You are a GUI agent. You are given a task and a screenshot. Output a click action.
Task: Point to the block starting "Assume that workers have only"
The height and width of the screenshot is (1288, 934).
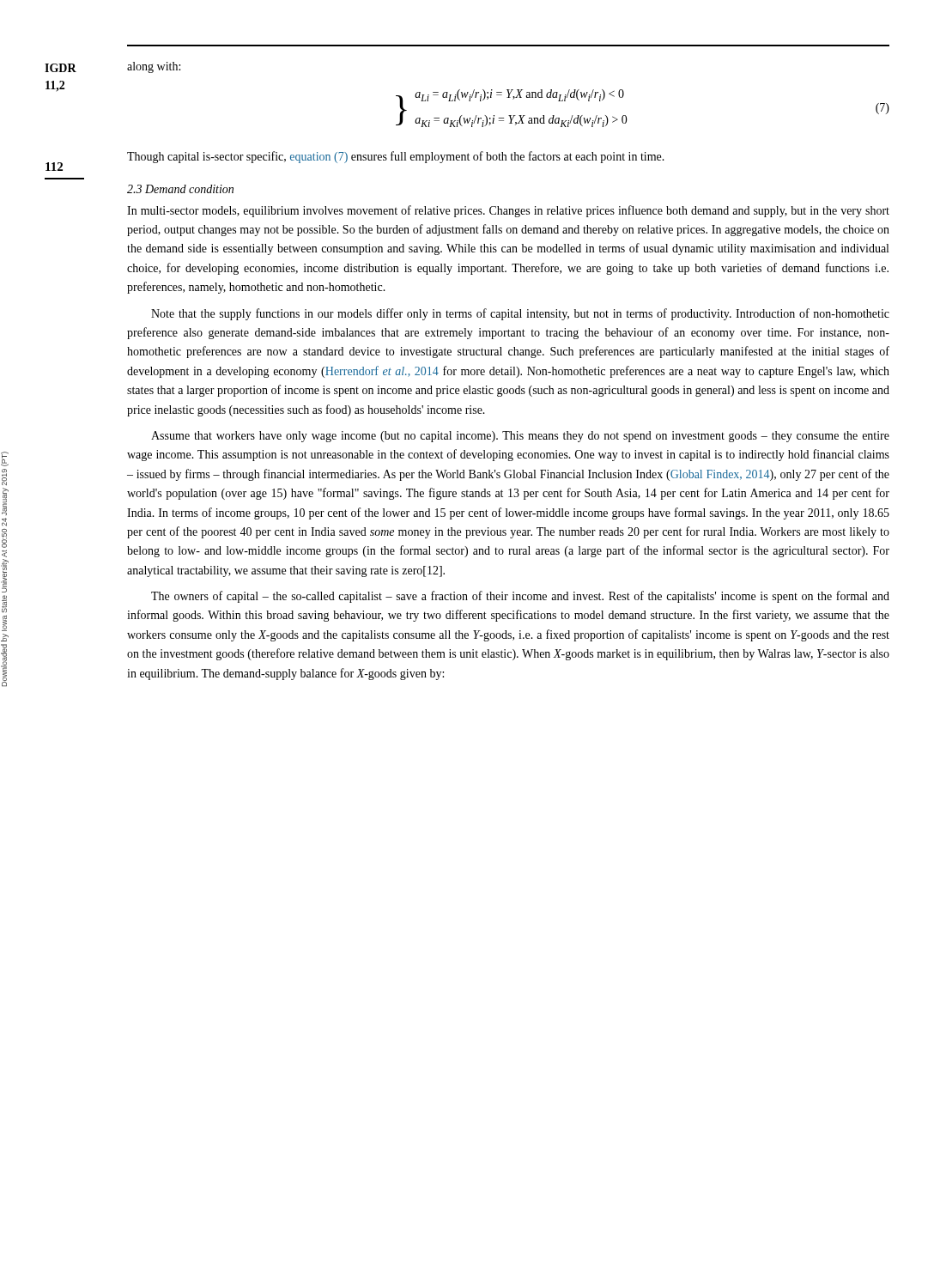[508, 503]
